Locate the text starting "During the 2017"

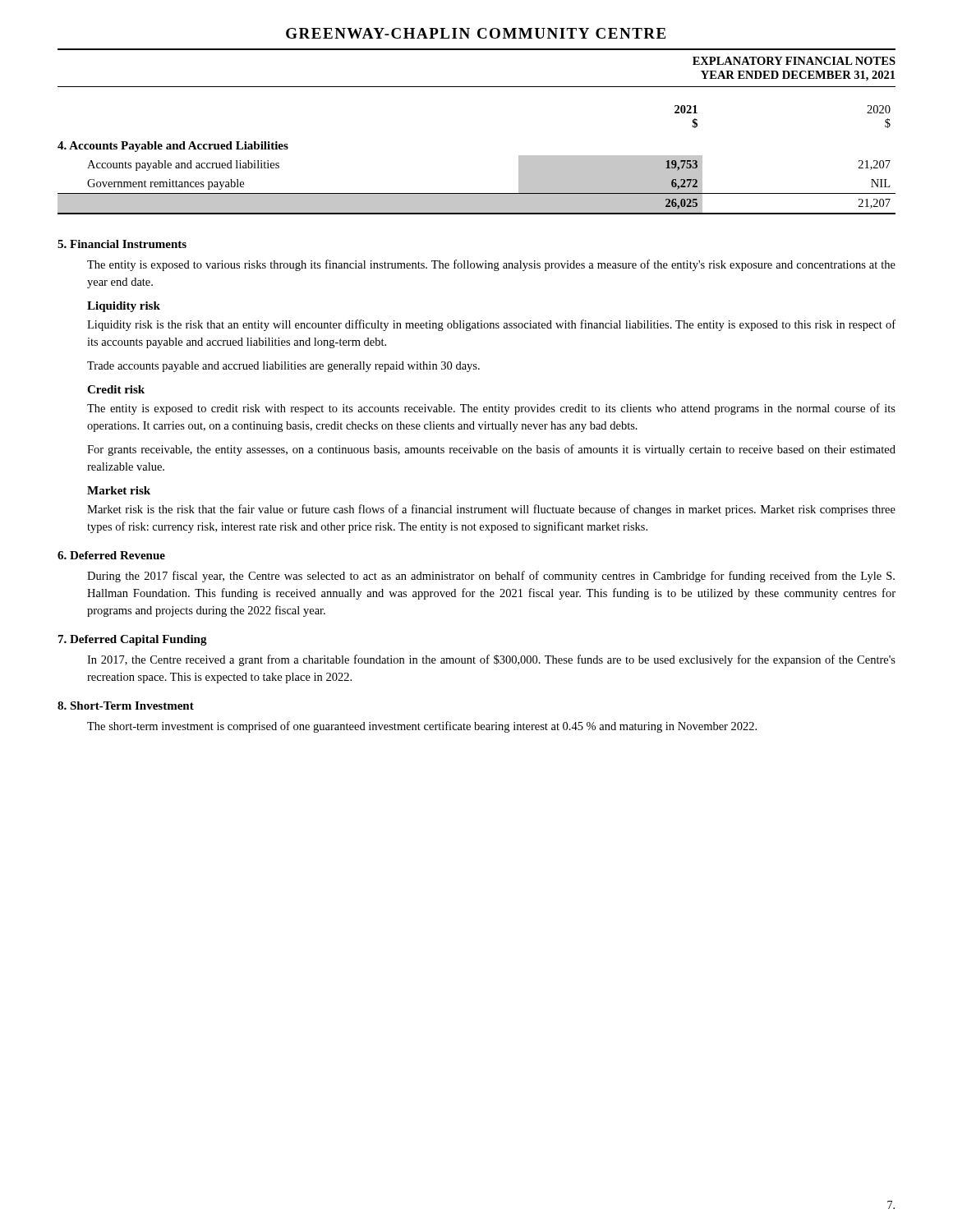[x=491, y=593]
